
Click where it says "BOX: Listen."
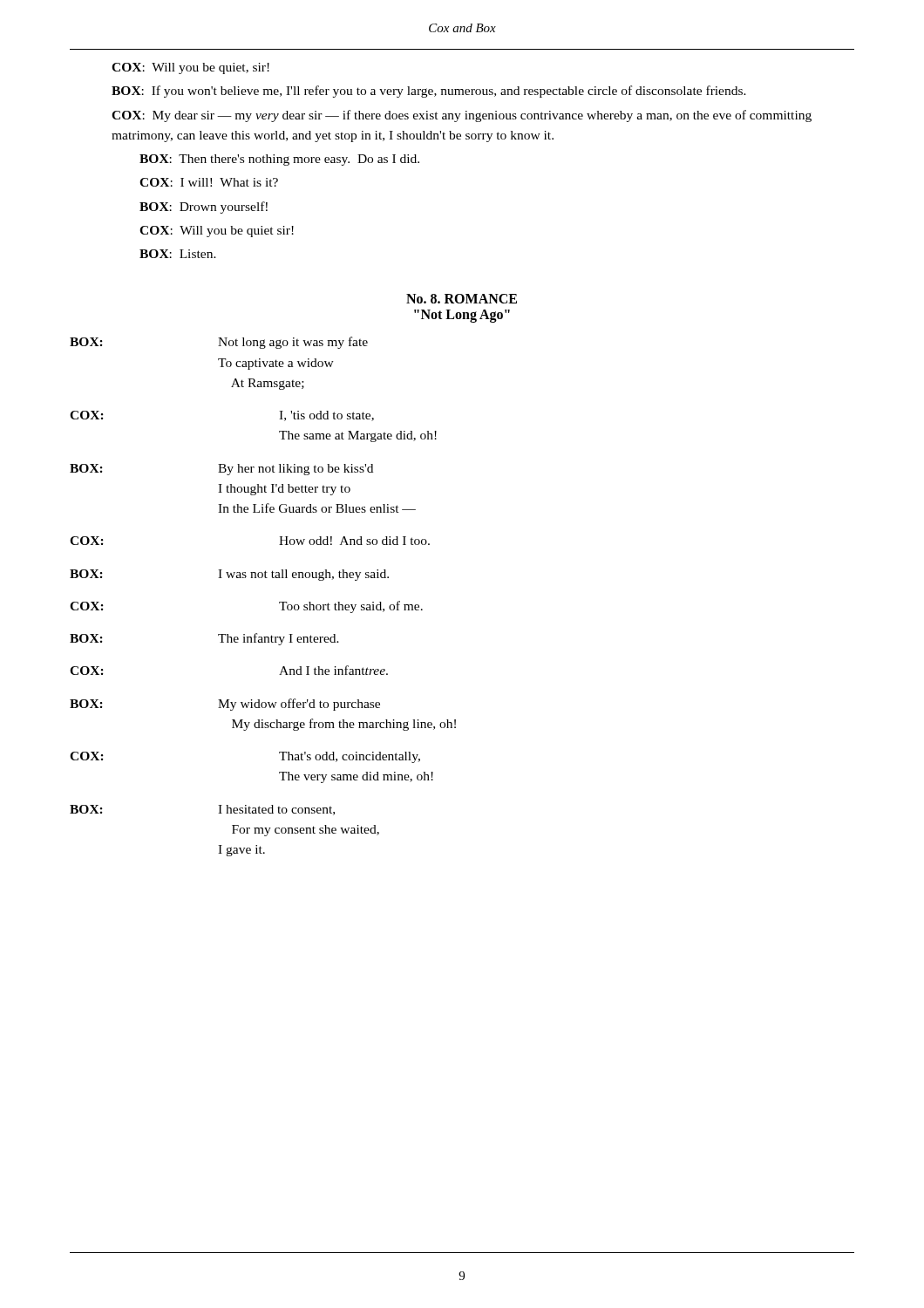point(178,253)
